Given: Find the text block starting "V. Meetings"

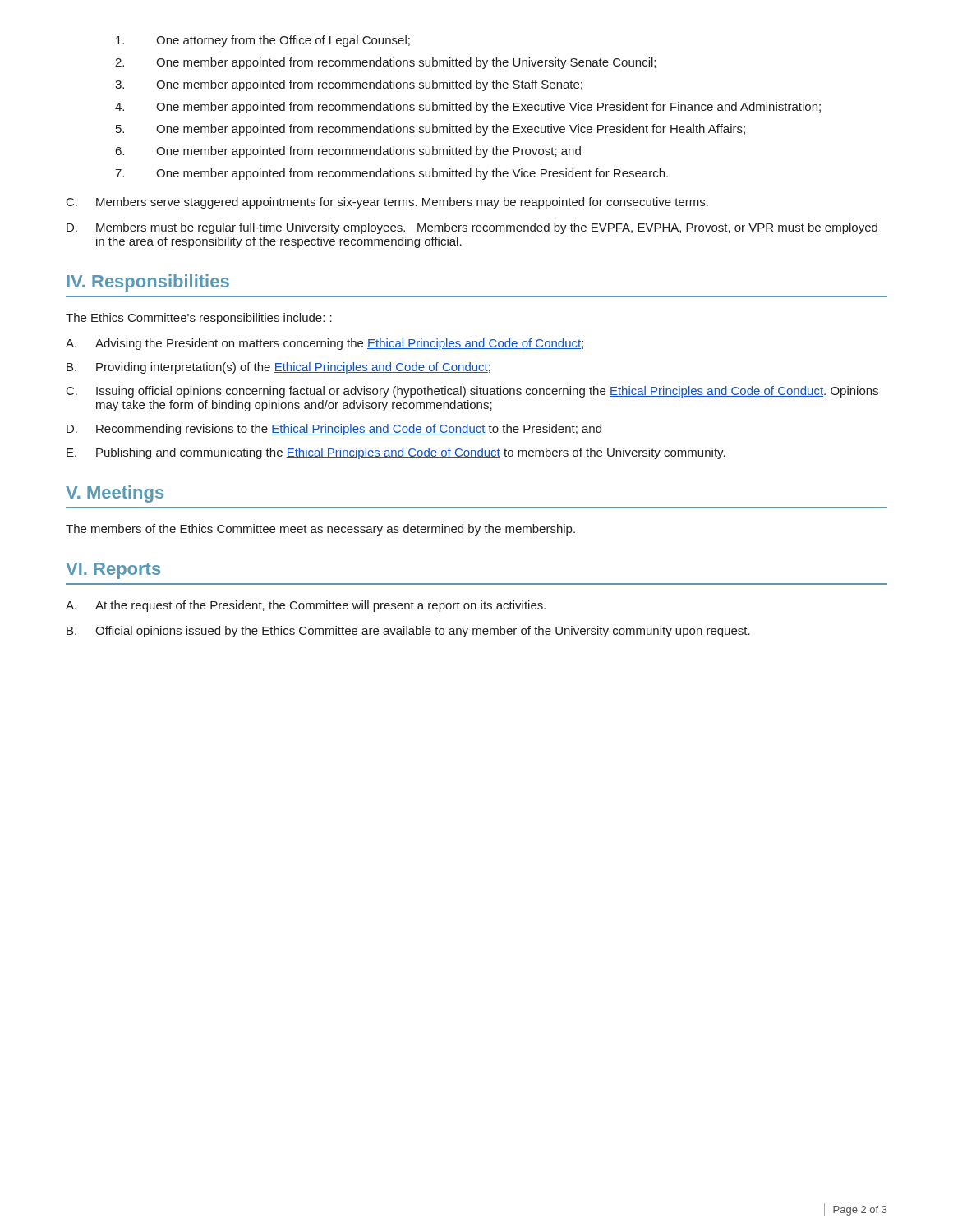Looking at the screenshot, I should pyautogui.click(x=476, y=495).
